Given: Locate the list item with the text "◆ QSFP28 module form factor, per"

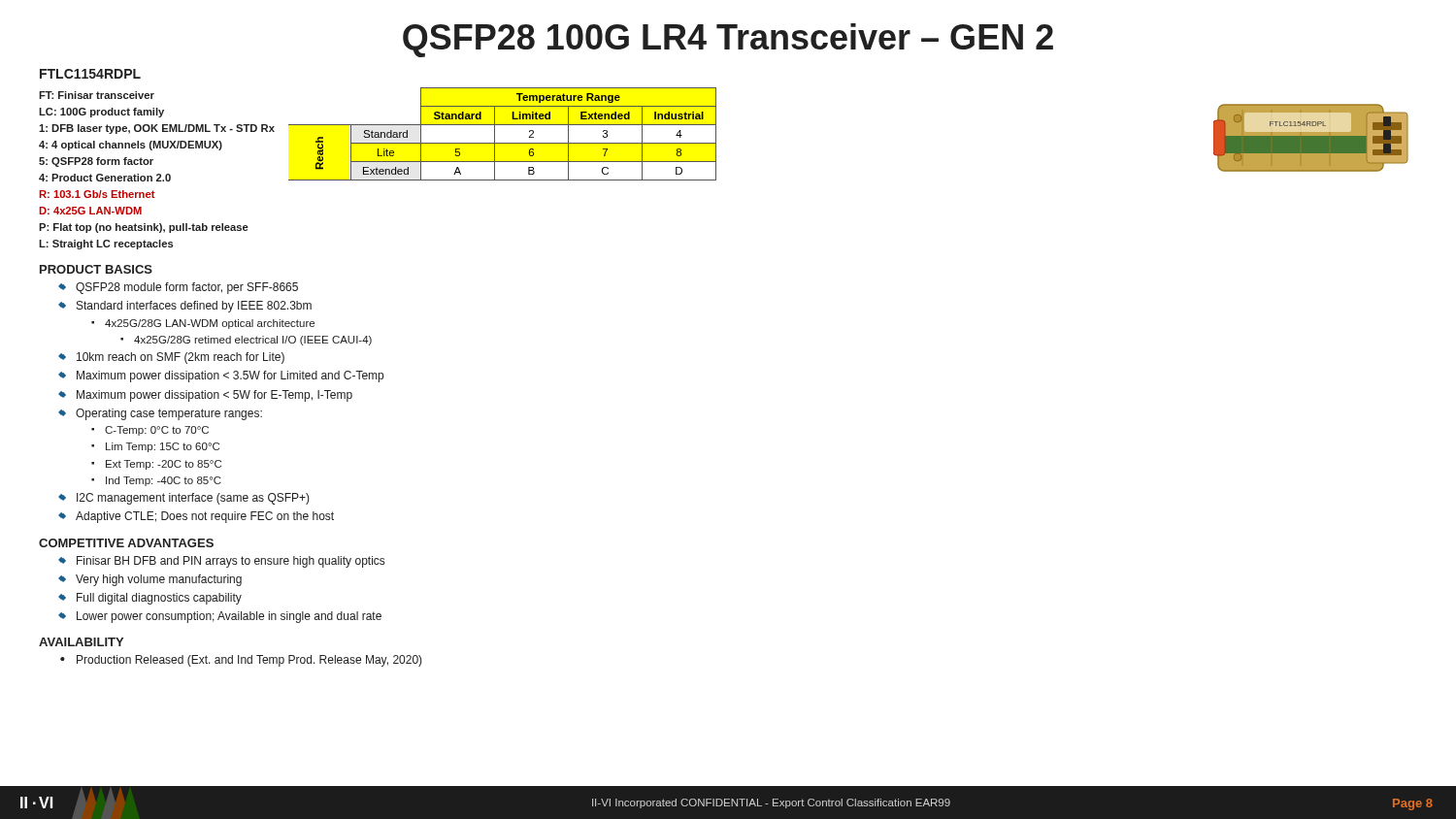Looking at the screenshot, I should coord(180,287).
